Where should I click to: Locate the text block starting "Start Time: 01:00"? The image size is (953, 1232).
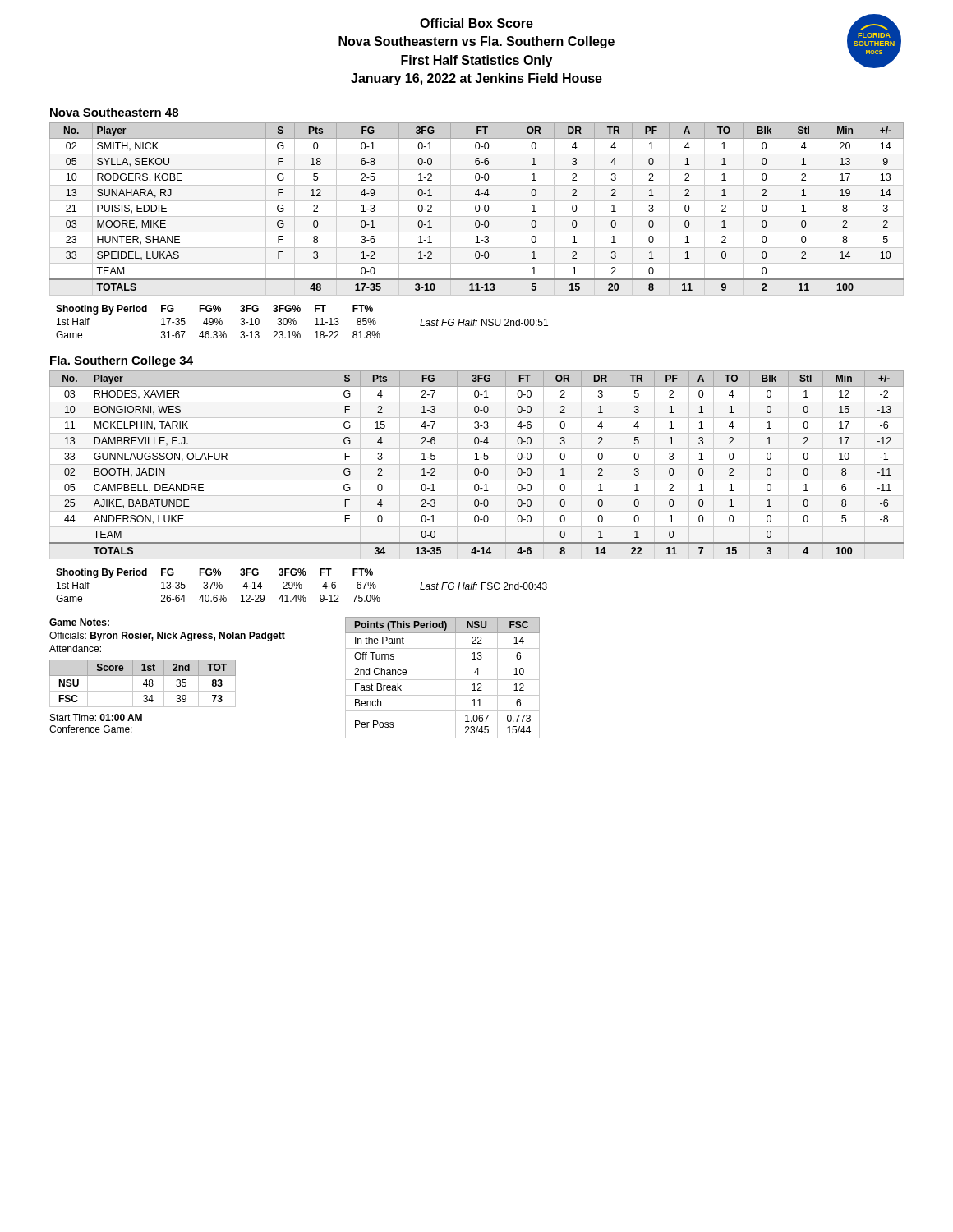click(x=96, y=723)
